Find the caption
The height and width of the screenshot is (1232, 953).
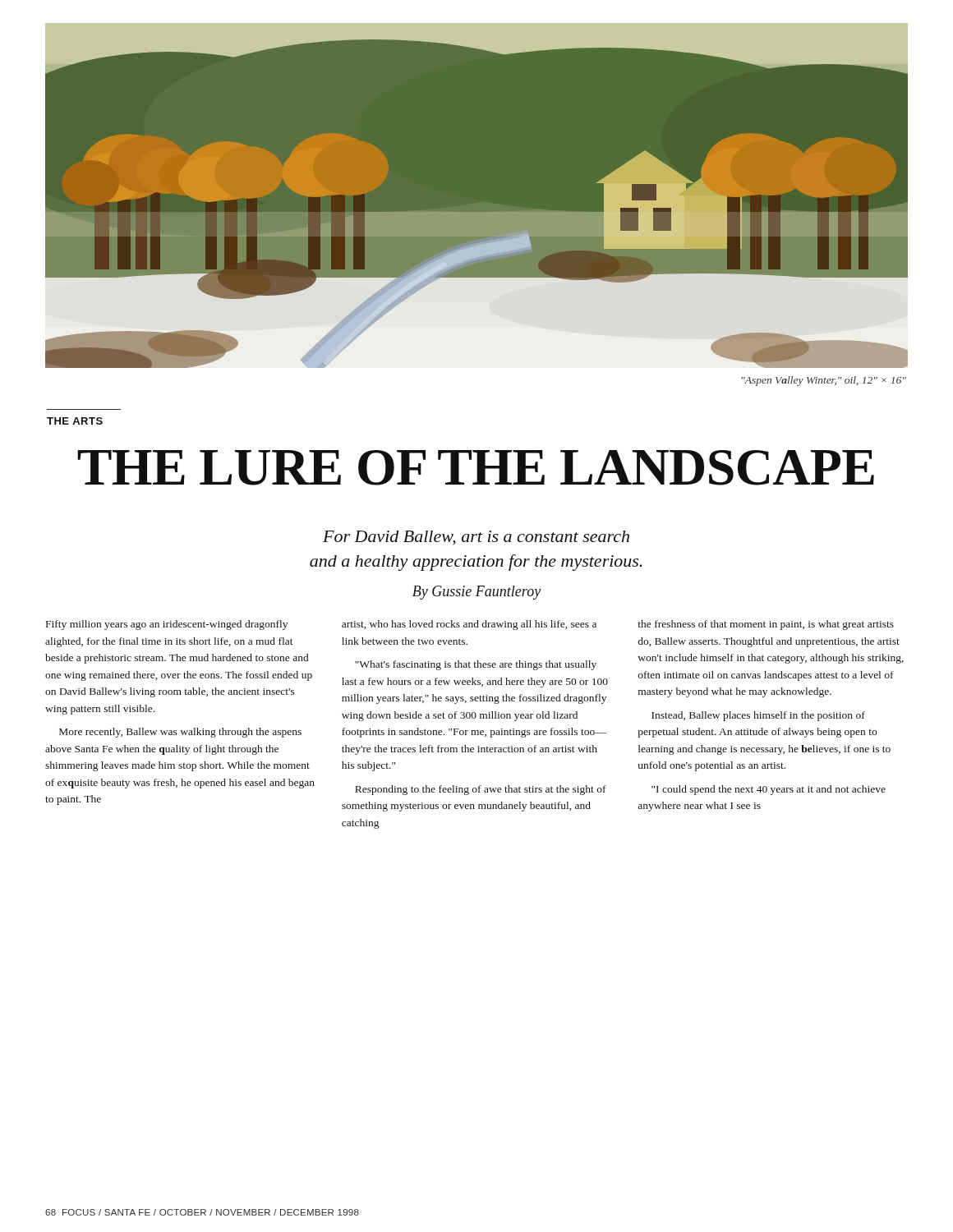[x=823, y=380]
